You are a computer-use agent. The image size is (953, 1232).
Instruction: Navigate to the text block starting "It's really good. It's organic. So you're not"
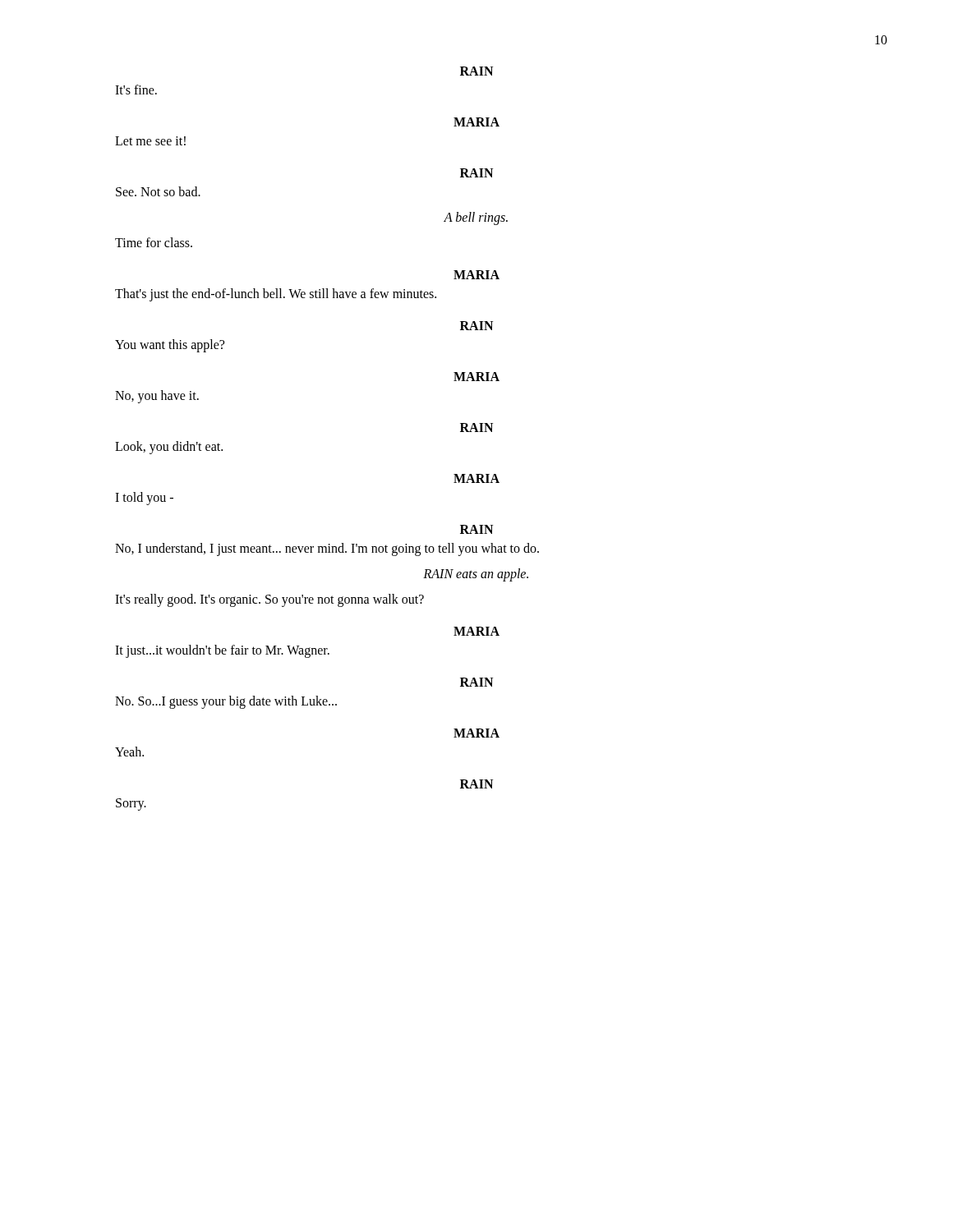pos(270,599)
